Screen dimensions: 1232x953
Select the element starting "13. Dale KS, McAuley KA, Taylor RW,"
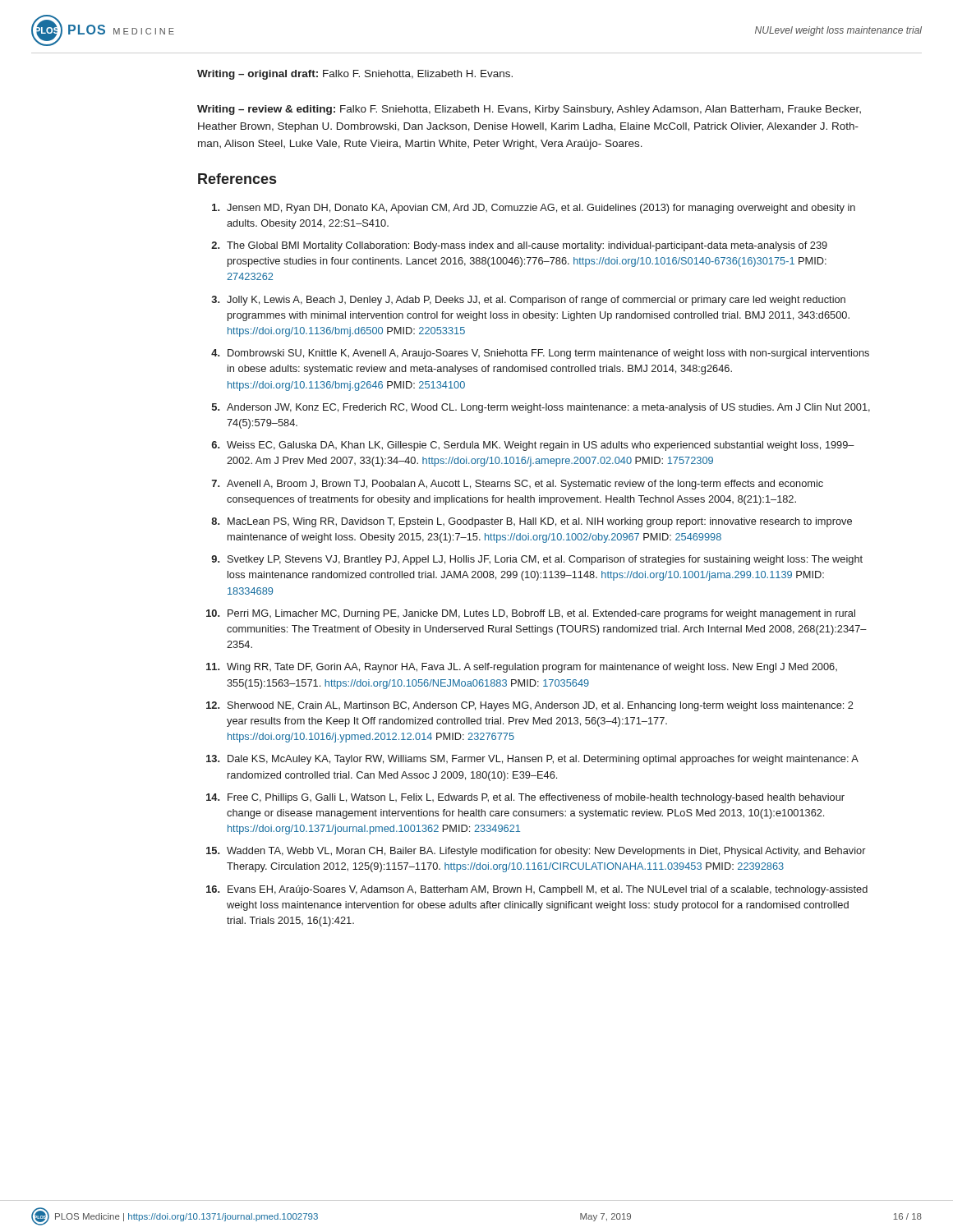point(534,767)
